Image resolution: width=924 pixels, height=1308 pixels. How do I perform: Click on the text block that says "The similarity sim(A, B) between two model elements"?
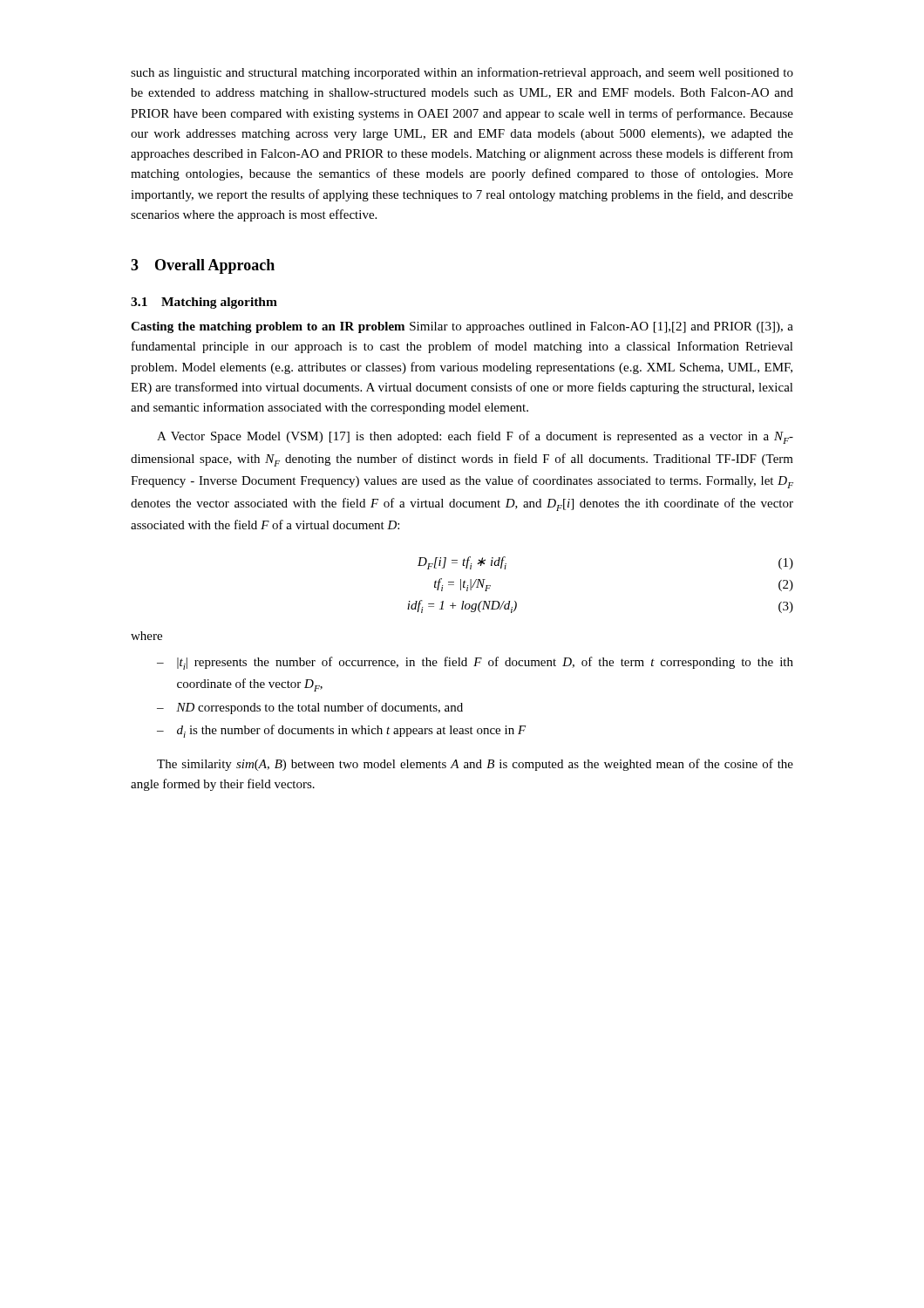pyautogui.click(x=462, y=774)
